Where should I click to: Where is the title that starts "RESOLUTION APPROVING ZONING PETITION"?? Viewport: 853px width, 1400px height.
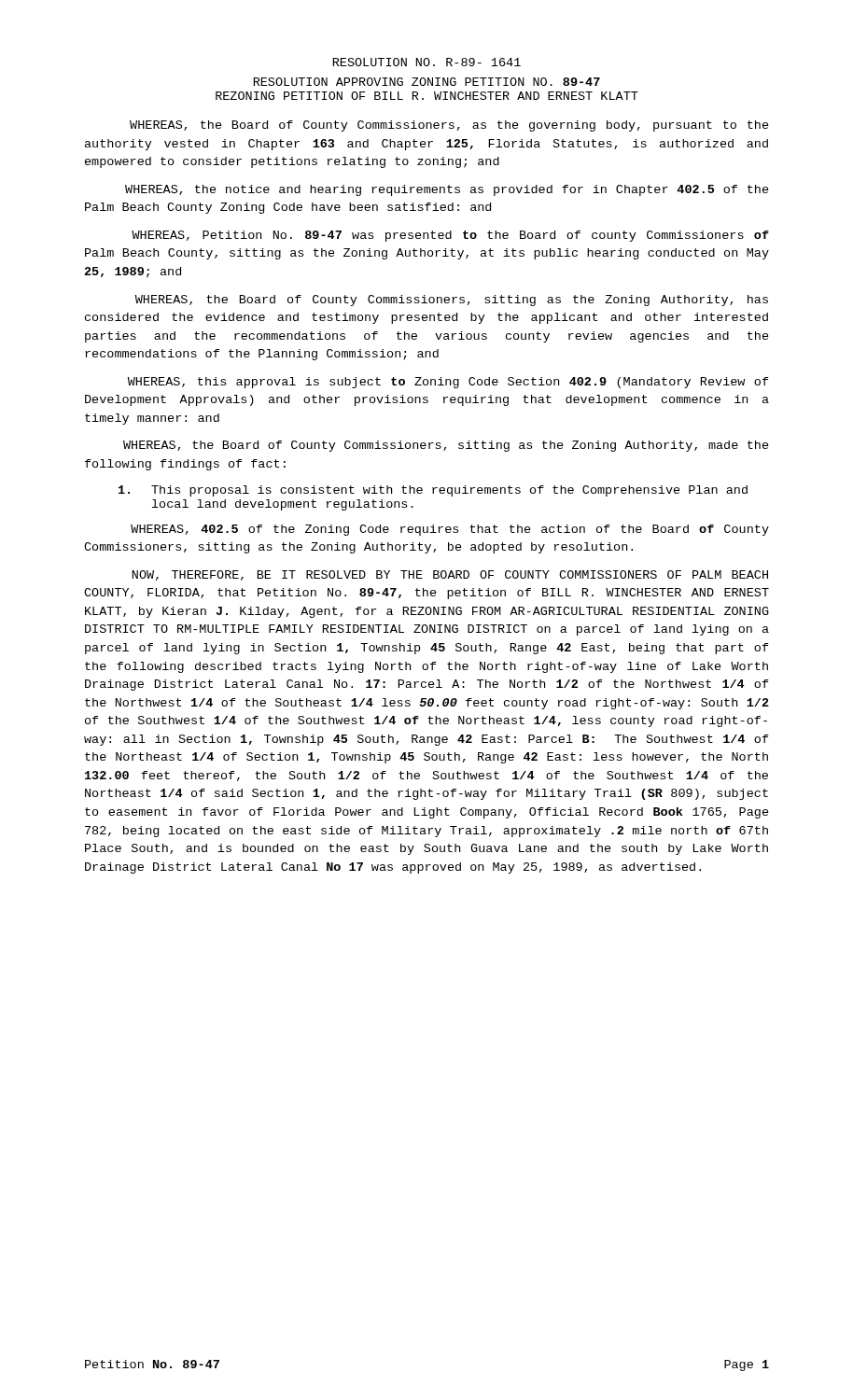426,90
